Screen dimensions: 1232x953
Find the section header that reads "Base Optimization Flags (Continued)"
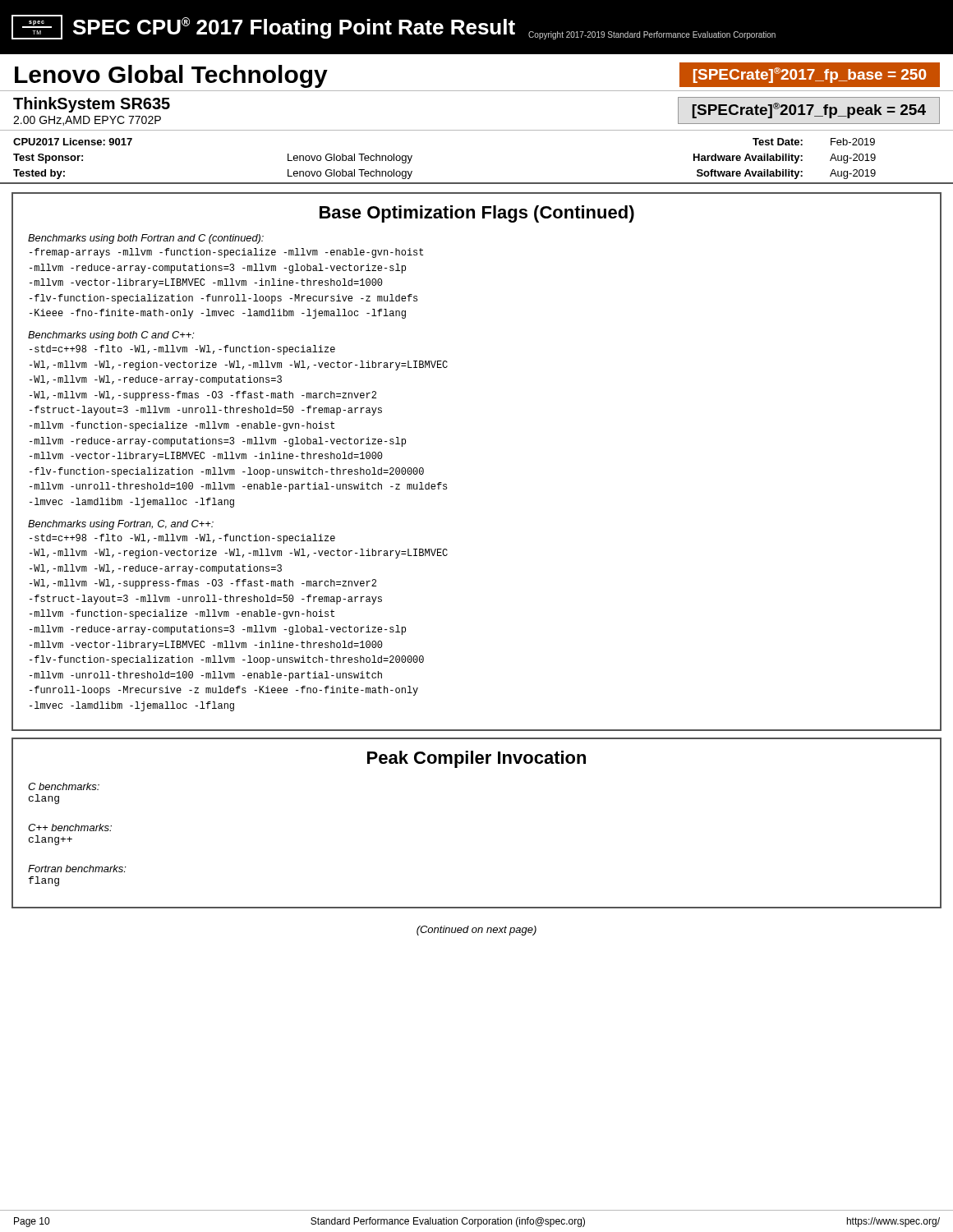click(x=476, y=212)
